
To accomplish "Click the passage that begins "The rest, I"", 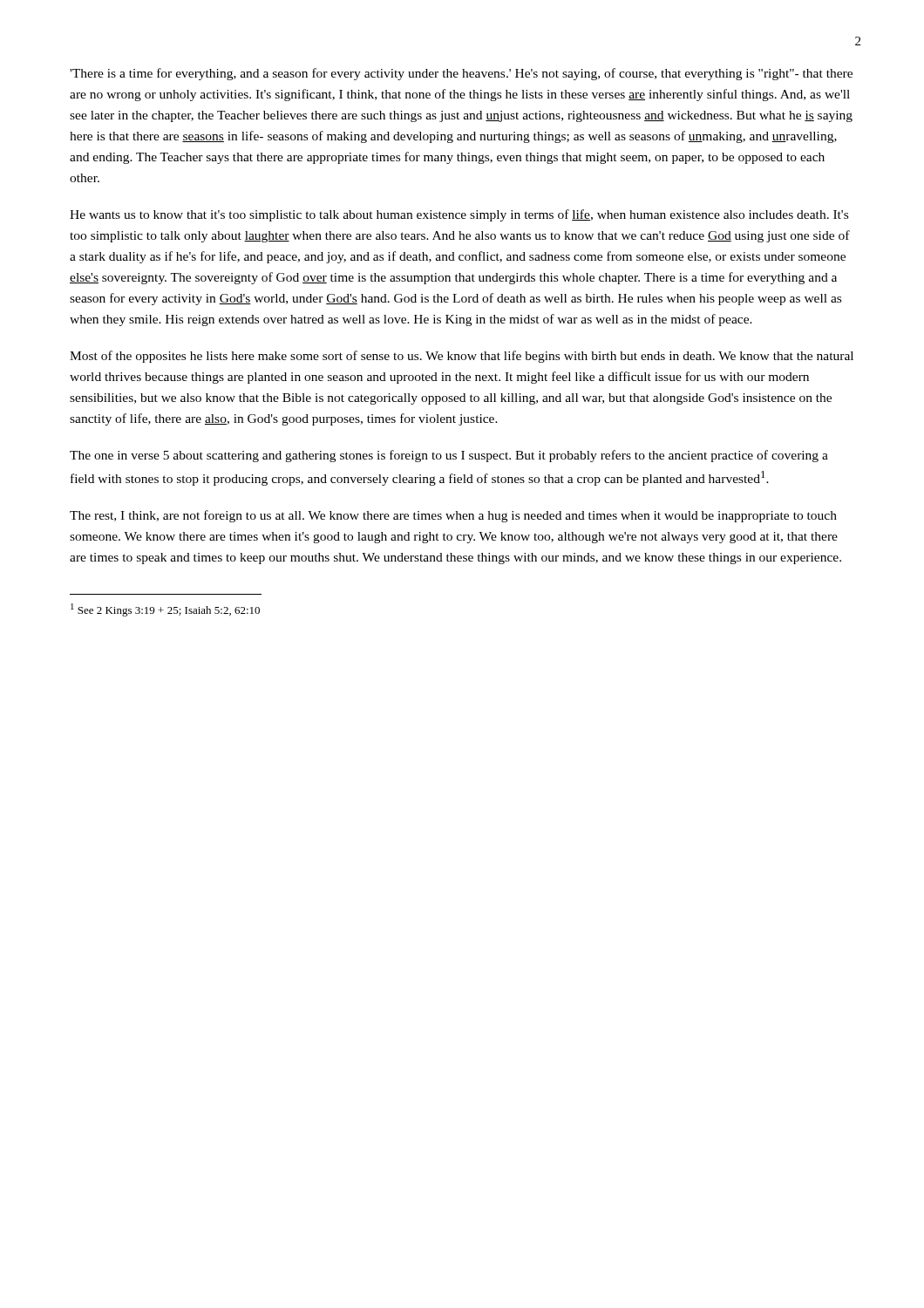I will (x=456, y=536).
